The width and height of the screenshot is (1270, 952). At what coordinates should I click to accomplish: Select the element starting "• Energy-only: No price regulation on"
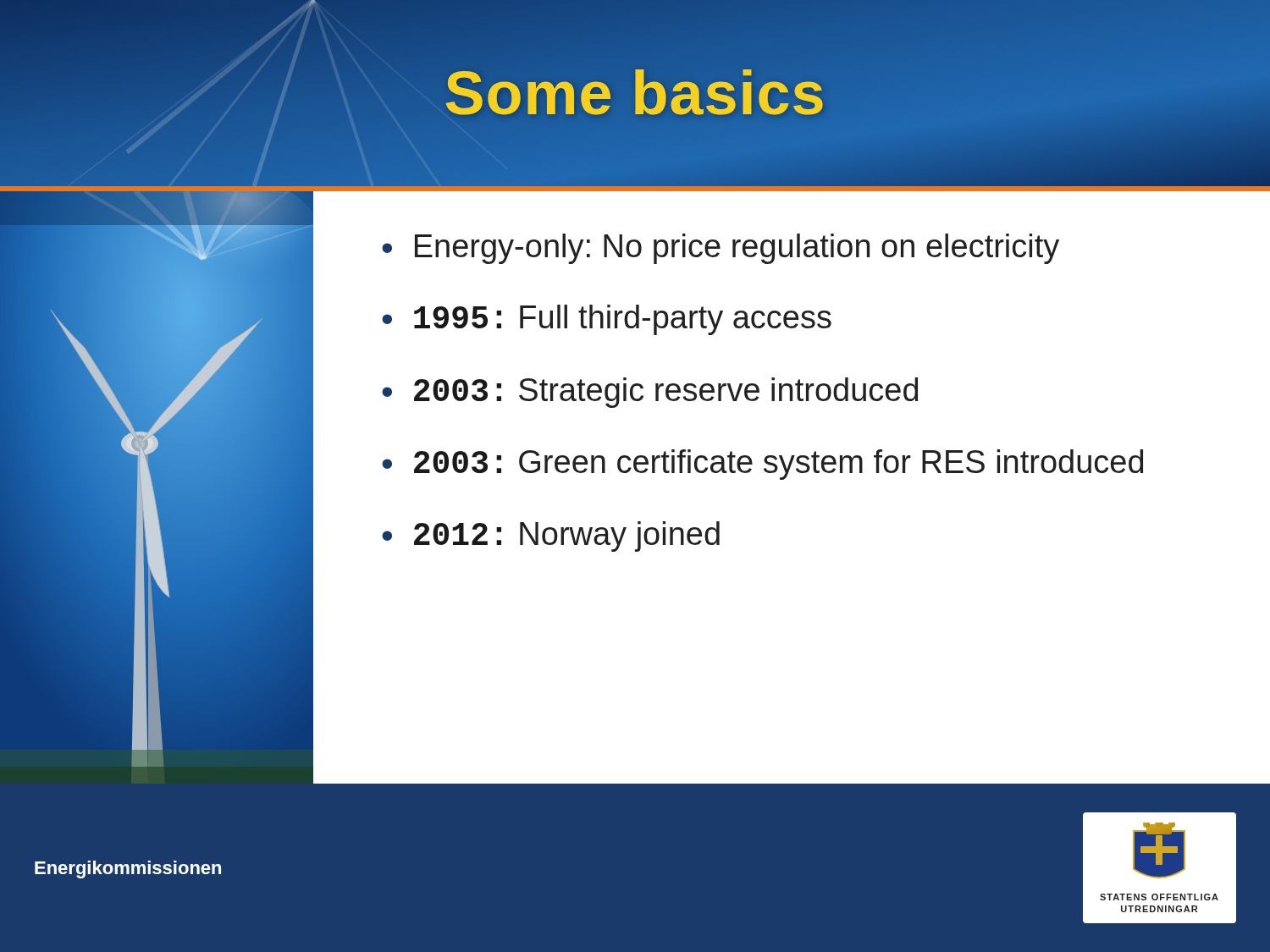[720, 247]
